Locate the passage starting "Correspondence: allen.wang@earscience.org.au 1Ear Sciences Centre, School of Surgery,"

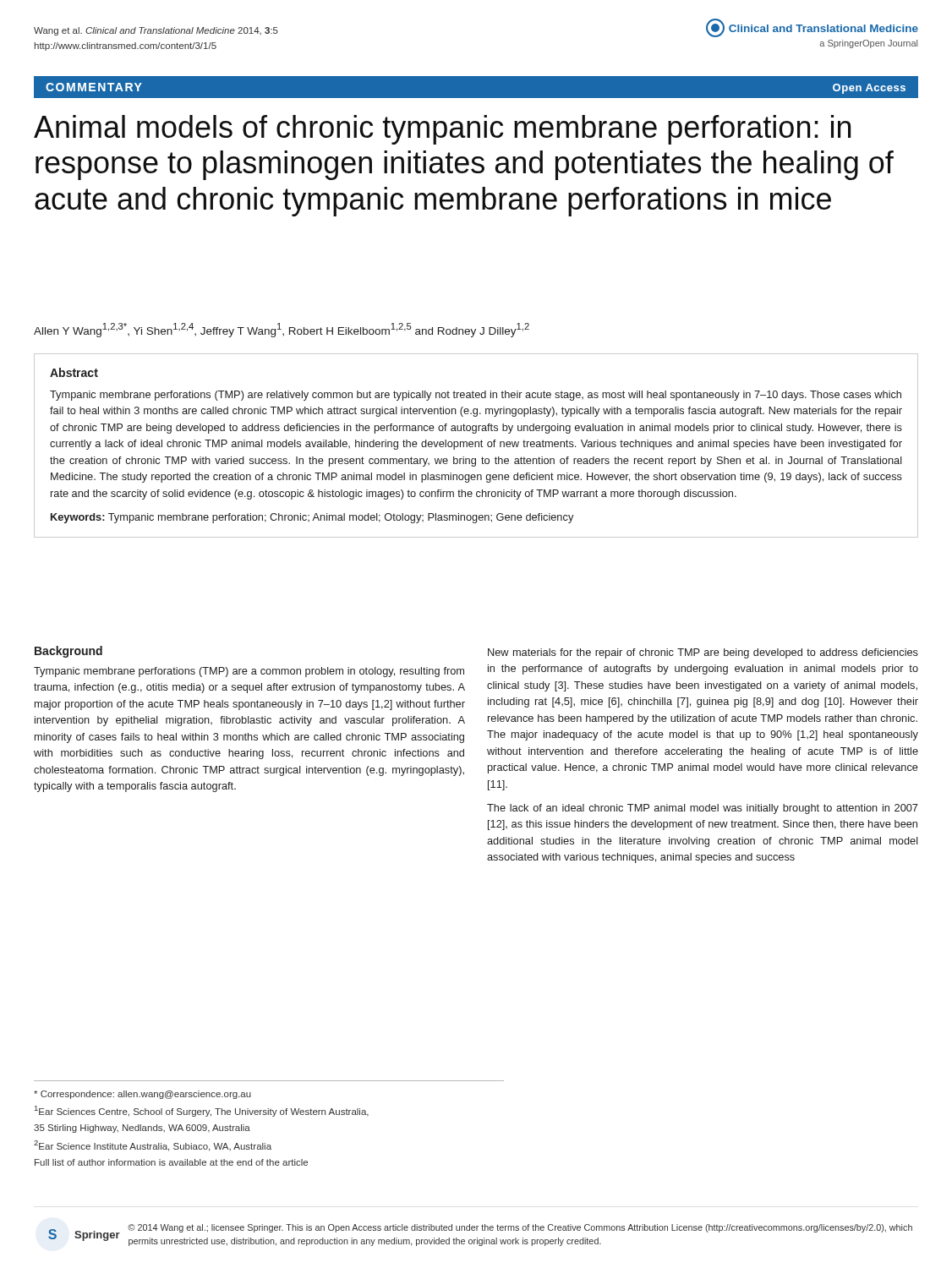[142, 1095]
